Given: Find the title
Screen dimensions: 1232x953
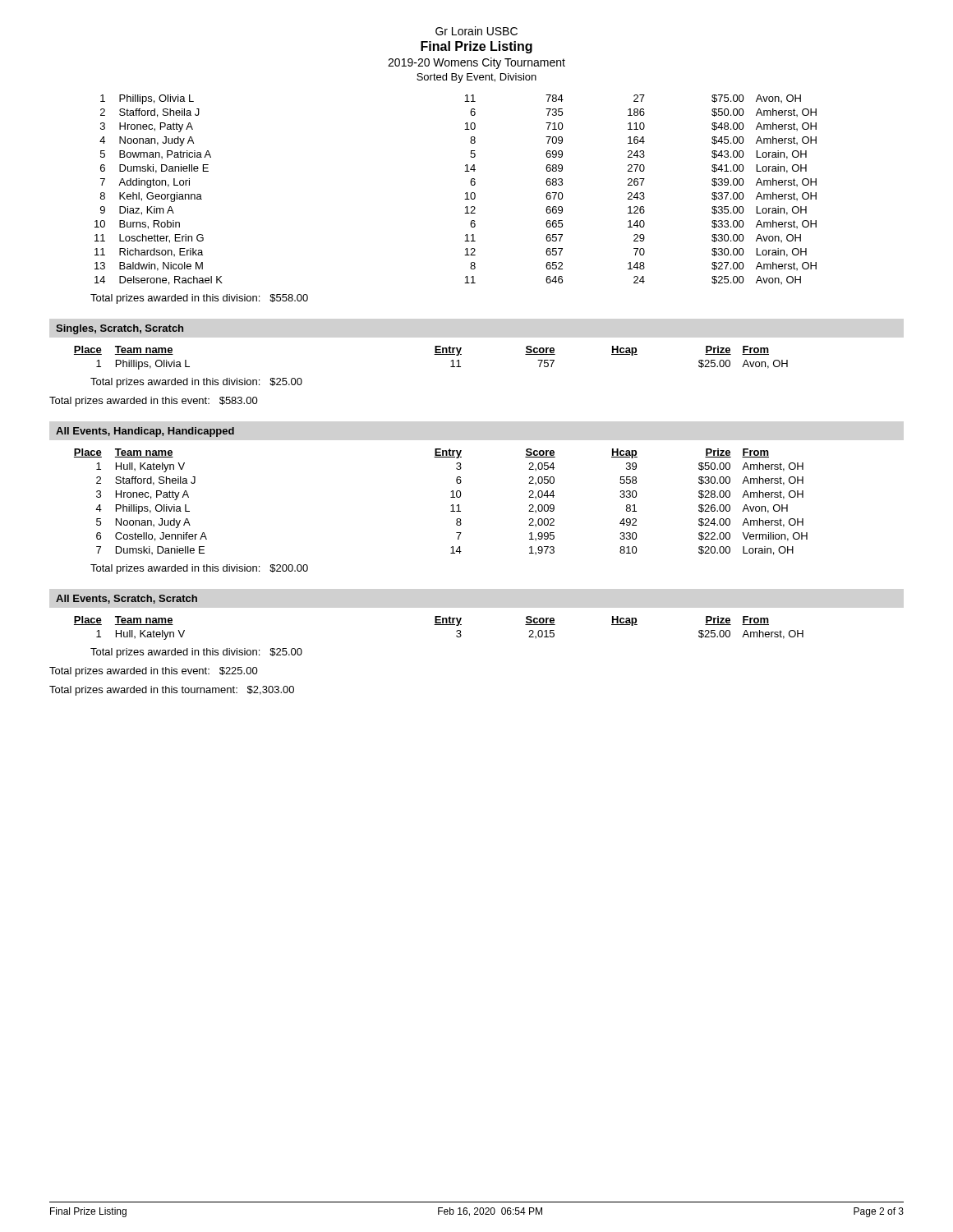Looking at the screenshot, I should (476, 46).
